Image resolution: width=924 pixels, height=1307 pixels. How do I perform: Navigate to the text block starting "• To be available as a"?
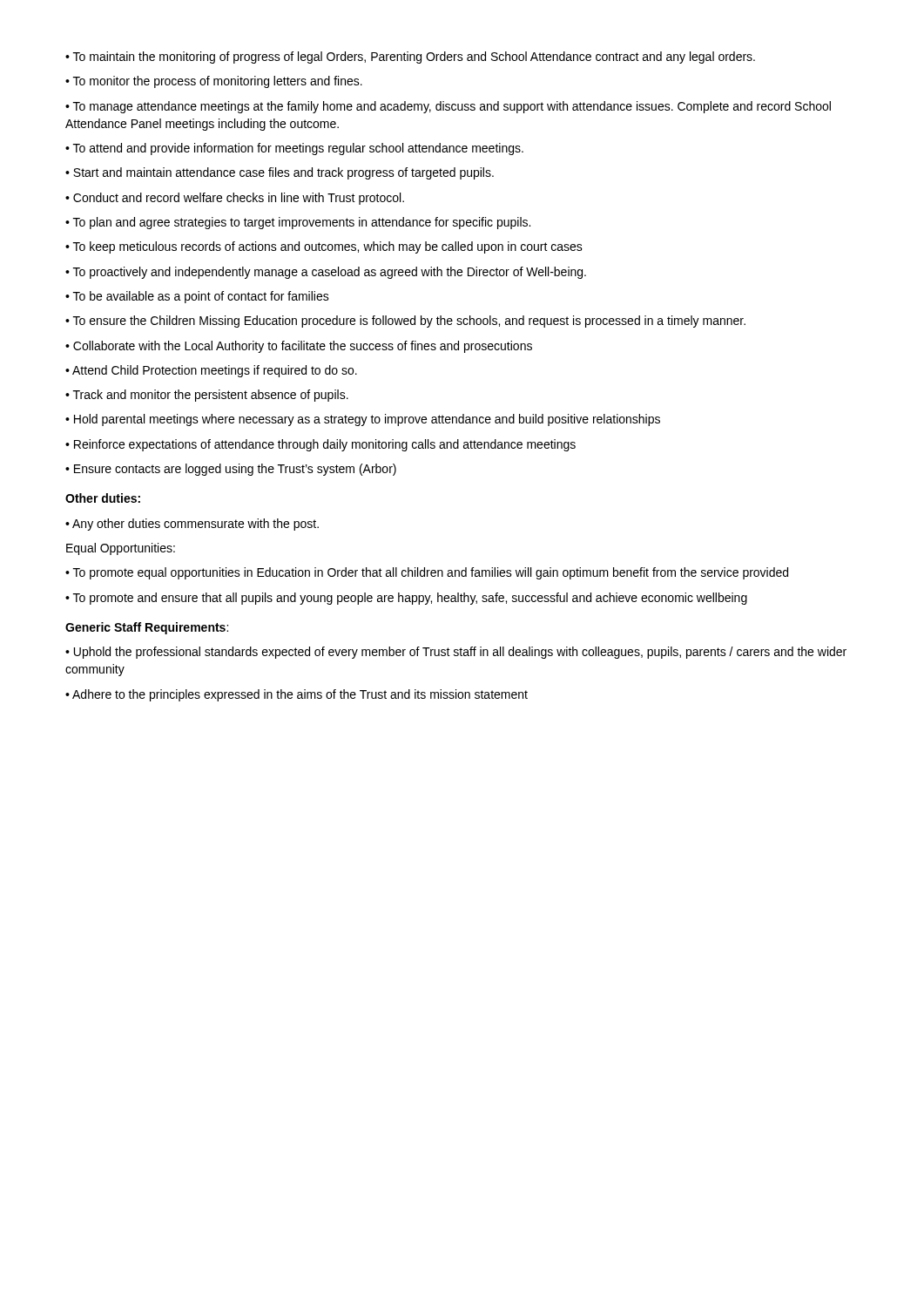(197, 296)
